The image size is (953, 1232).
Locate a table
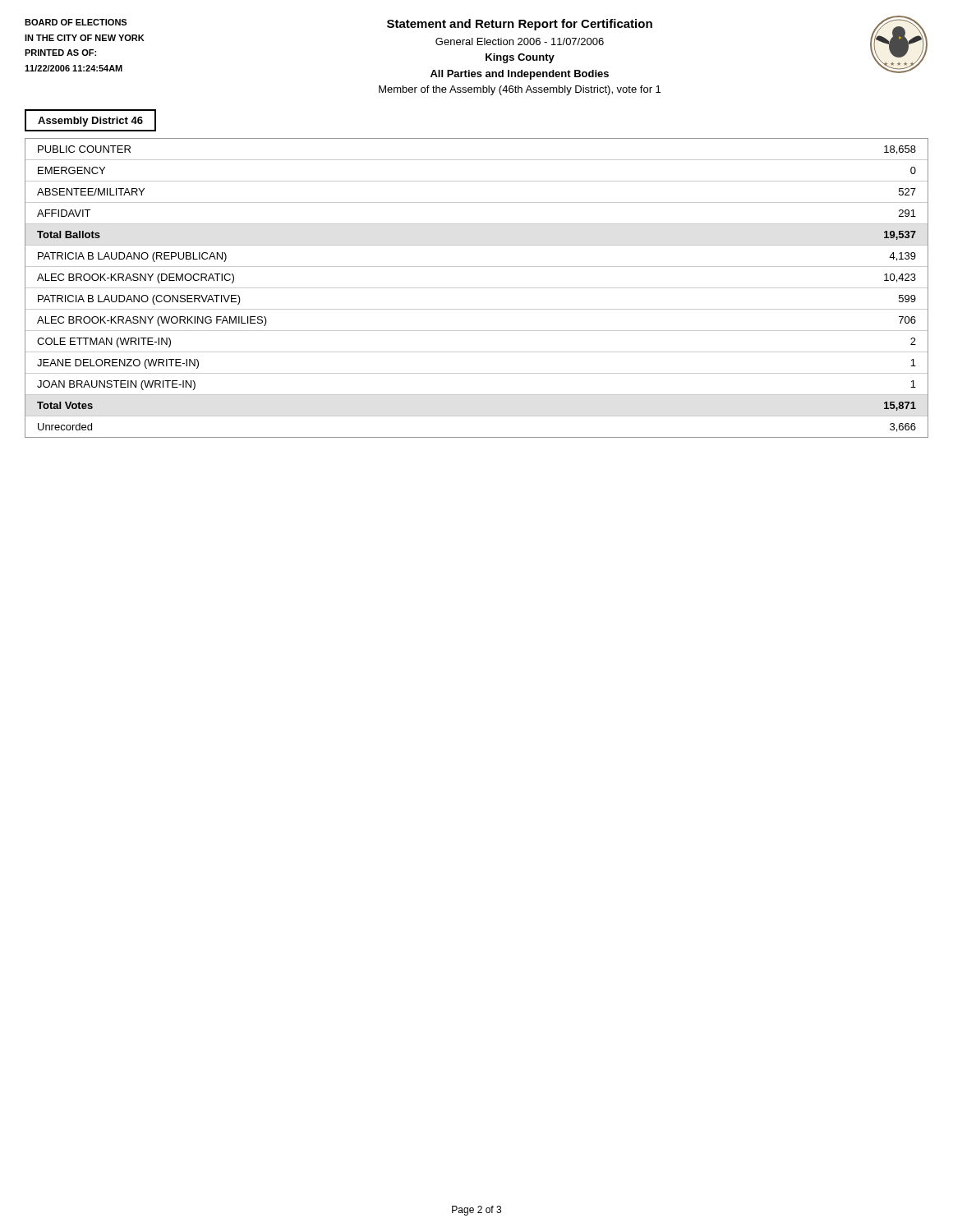[476, 287]
